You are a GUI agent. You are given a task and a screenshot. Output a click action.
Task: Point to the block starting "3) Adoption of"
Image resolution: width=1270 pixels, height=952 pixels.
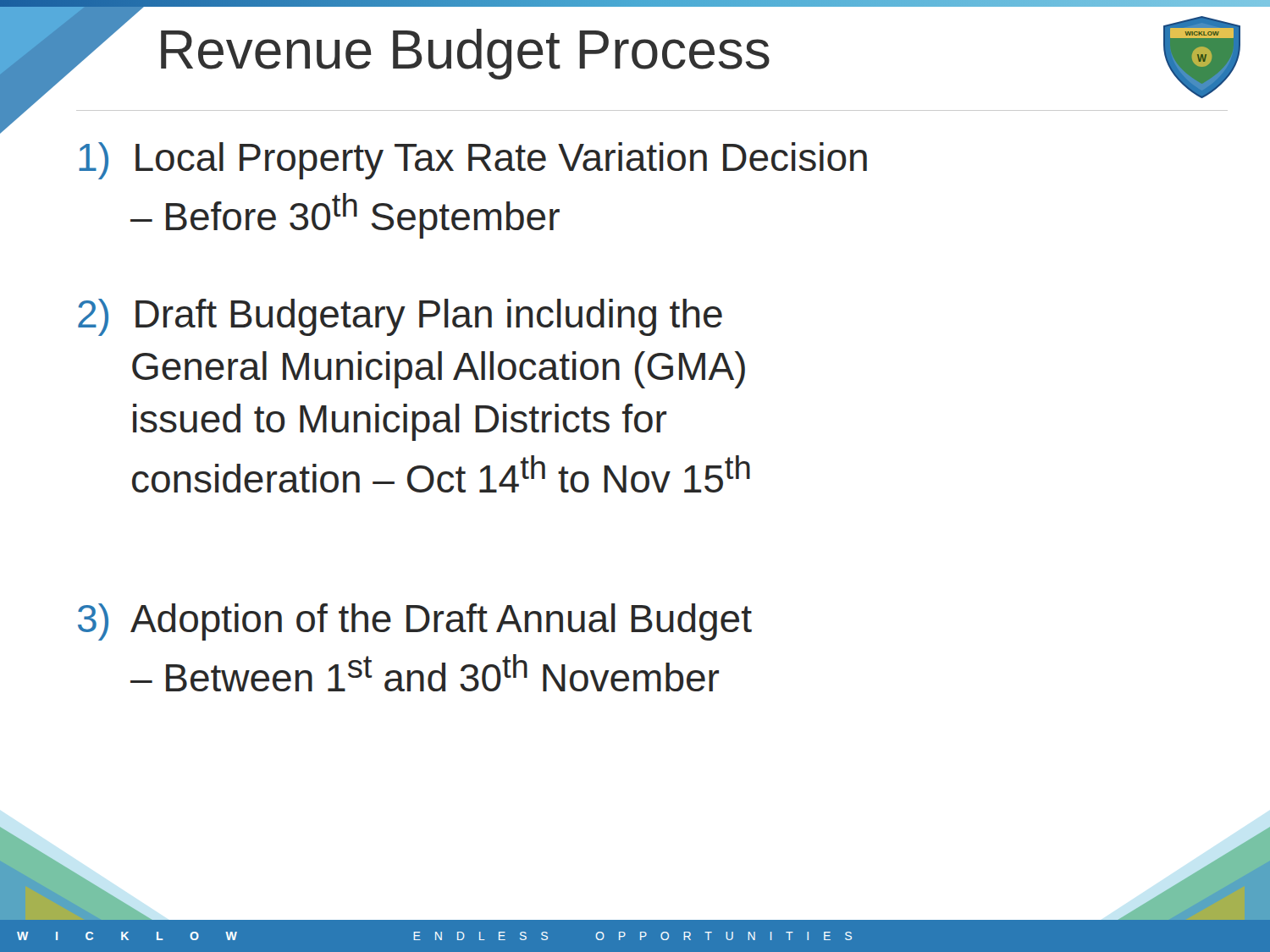(414, 648)
